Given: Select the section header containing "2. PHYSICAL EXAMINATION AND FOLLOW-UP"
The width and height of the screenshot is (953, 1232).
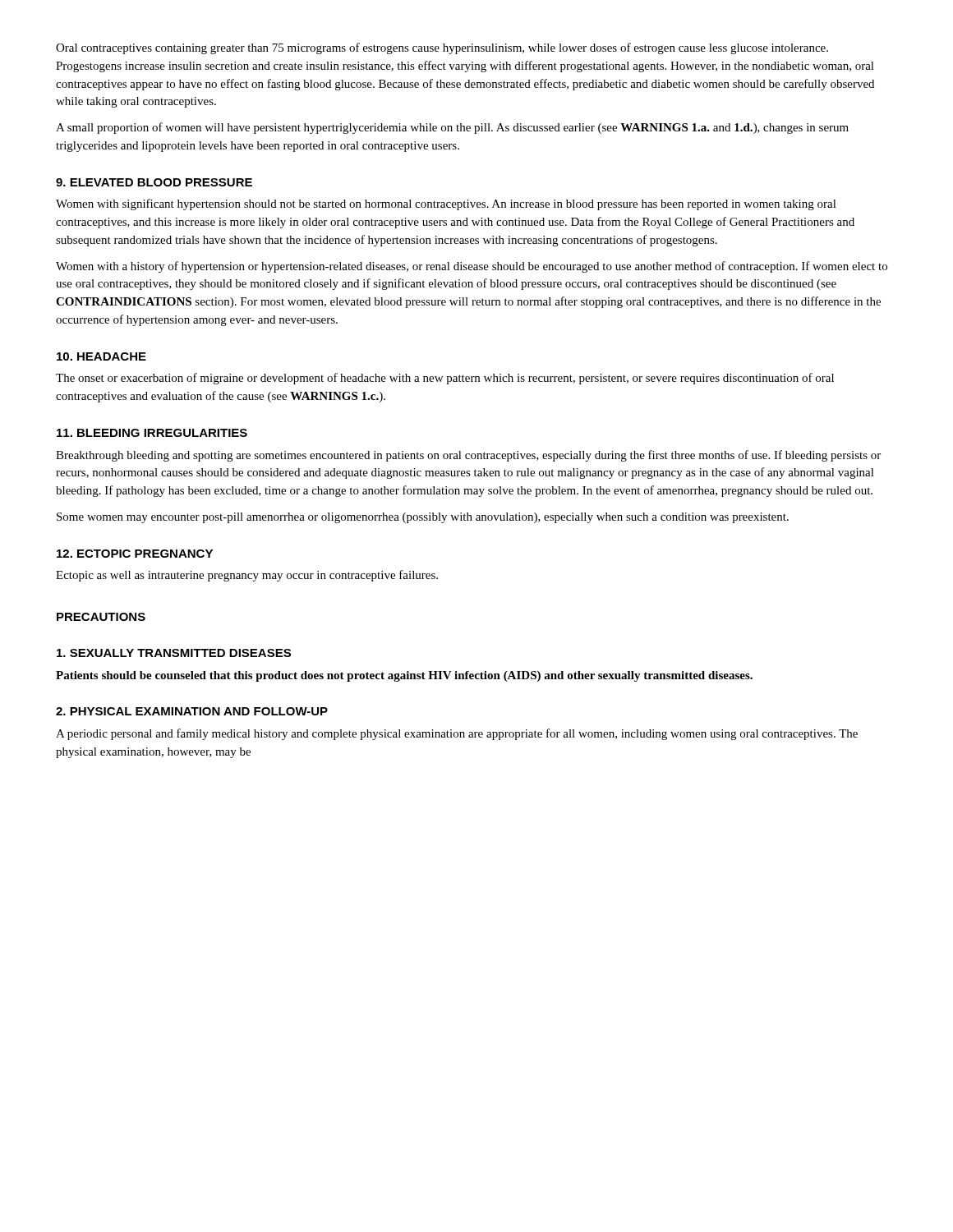Looking at the screenshot, I should pos(192,711).
